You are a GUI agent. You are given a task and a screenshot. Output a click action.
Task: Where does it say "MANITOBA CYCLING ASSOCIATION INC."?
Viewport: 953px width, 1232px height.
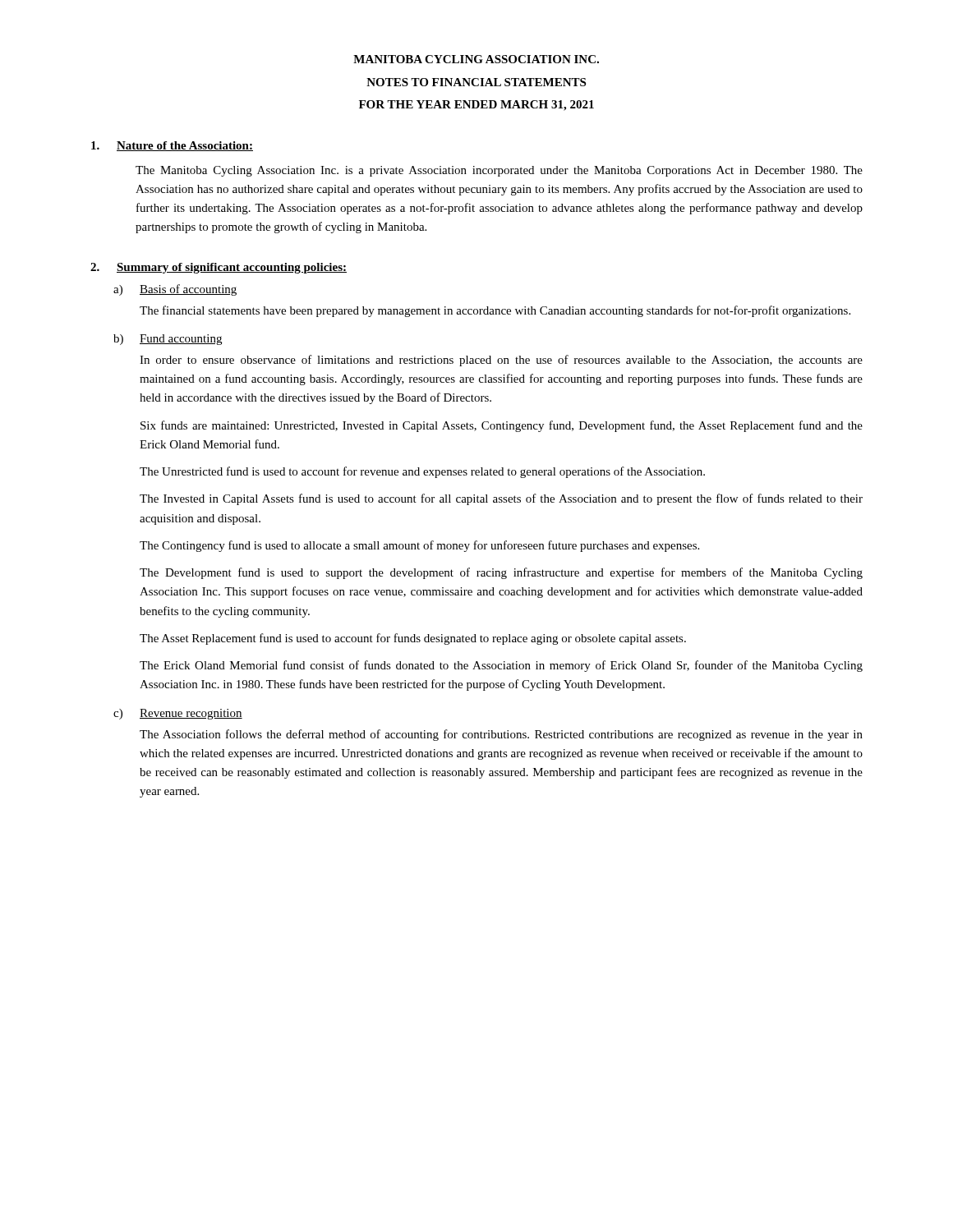[x=476, y=59]
